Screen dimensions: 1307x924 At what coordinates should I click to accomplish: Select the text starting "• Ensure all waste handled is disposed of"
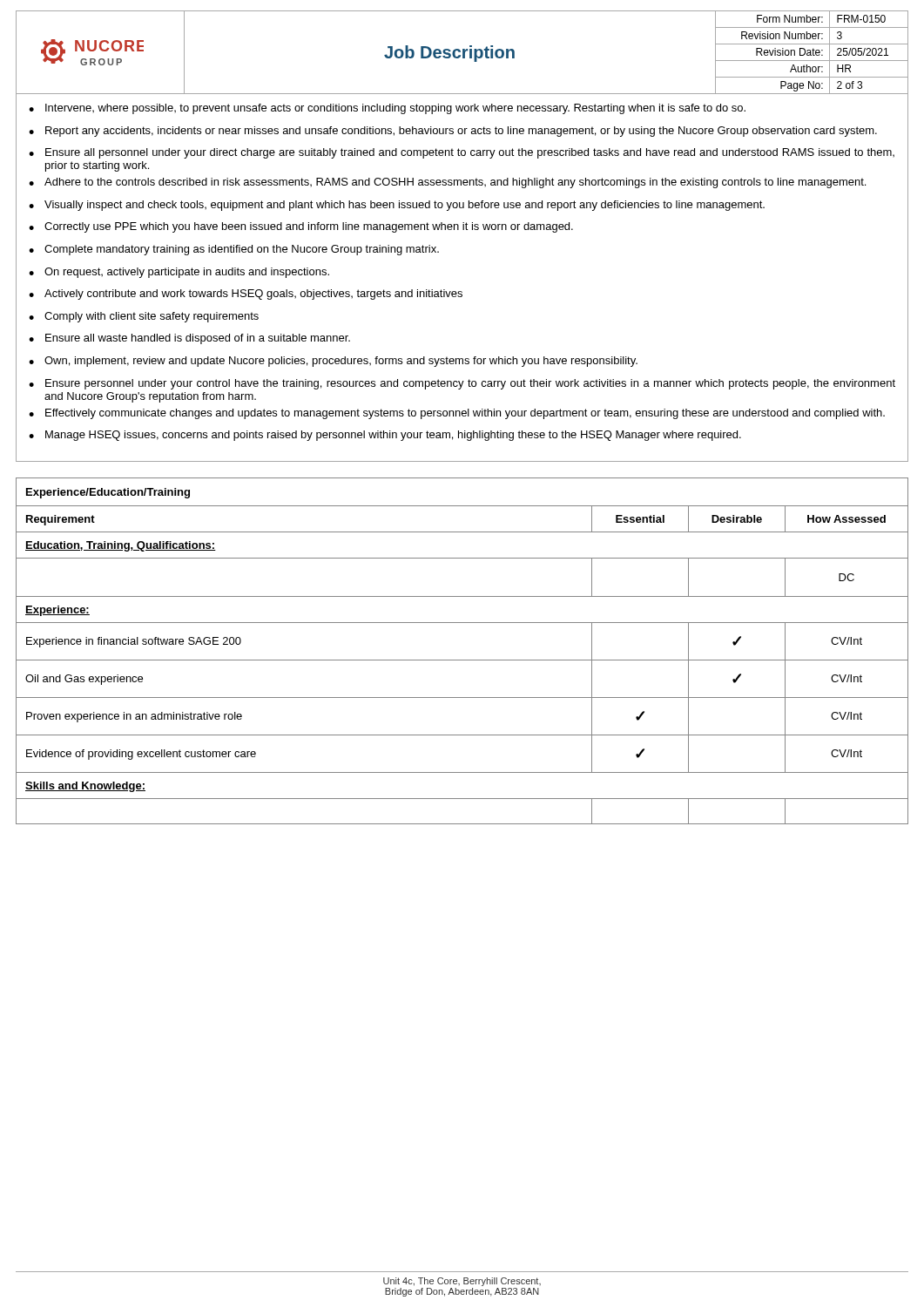tap(189, 339)
